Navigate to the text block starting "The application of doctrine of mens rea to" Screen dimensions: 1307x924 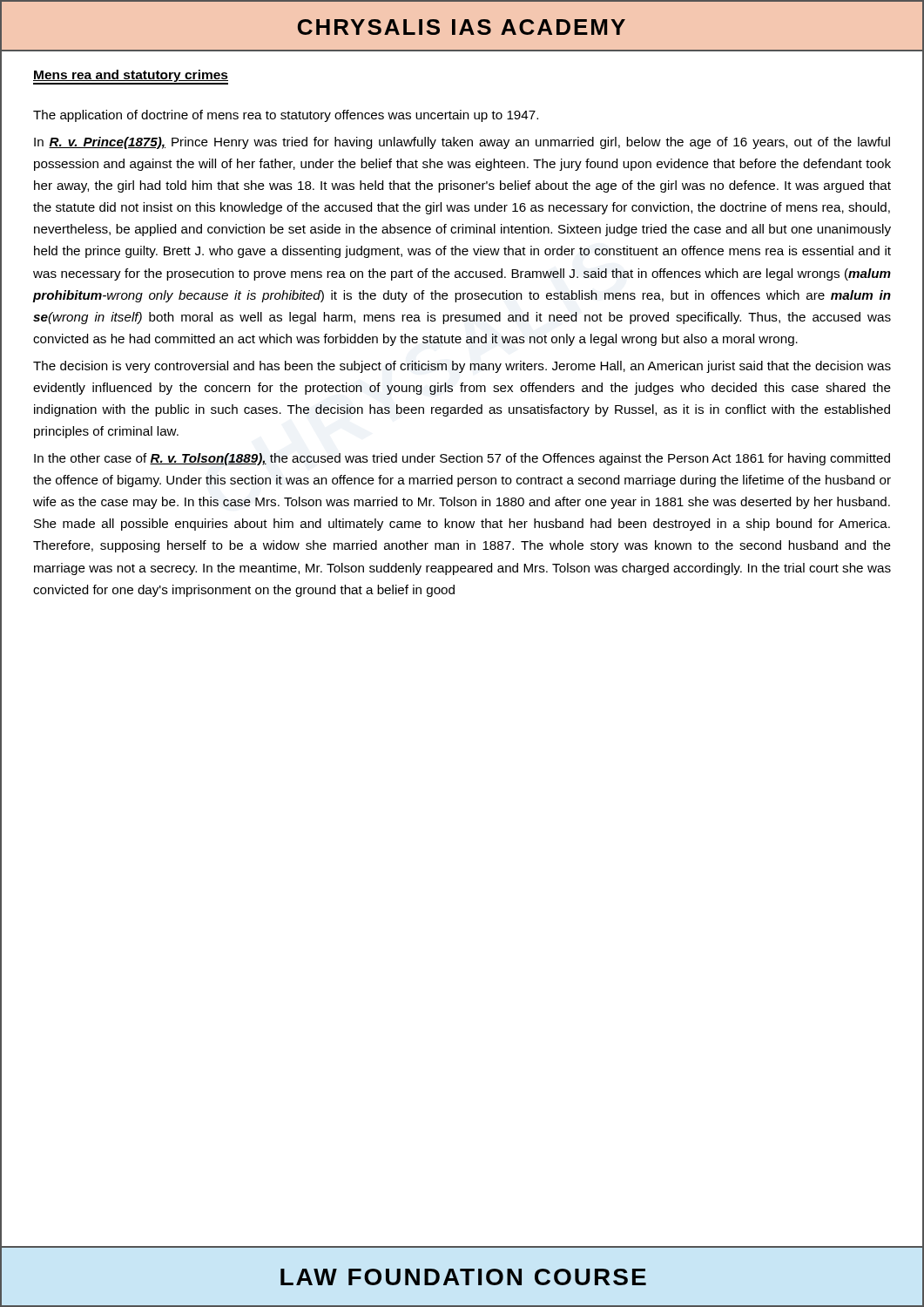tap(462, 226)
